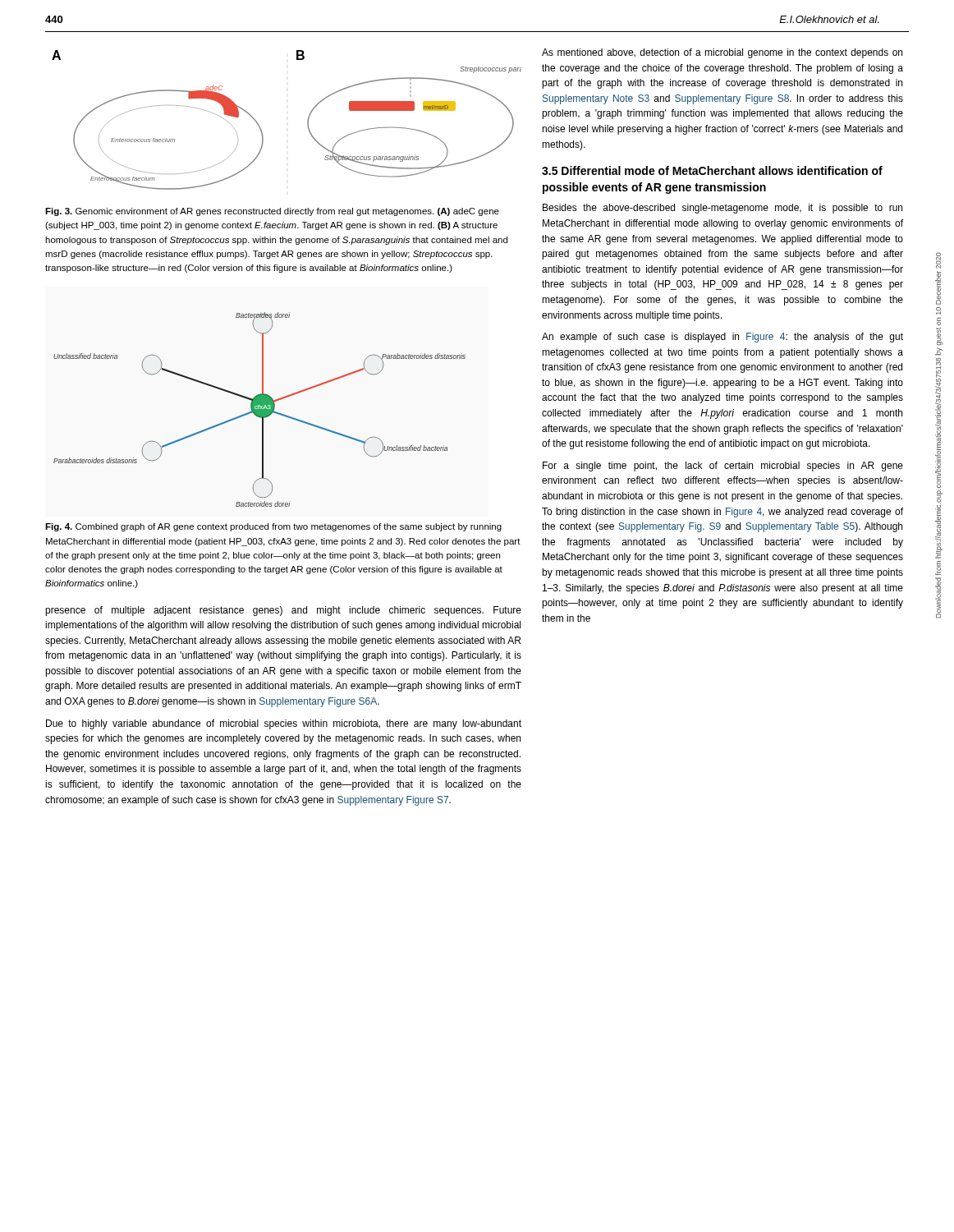Locate a section header

coord(712,179)
